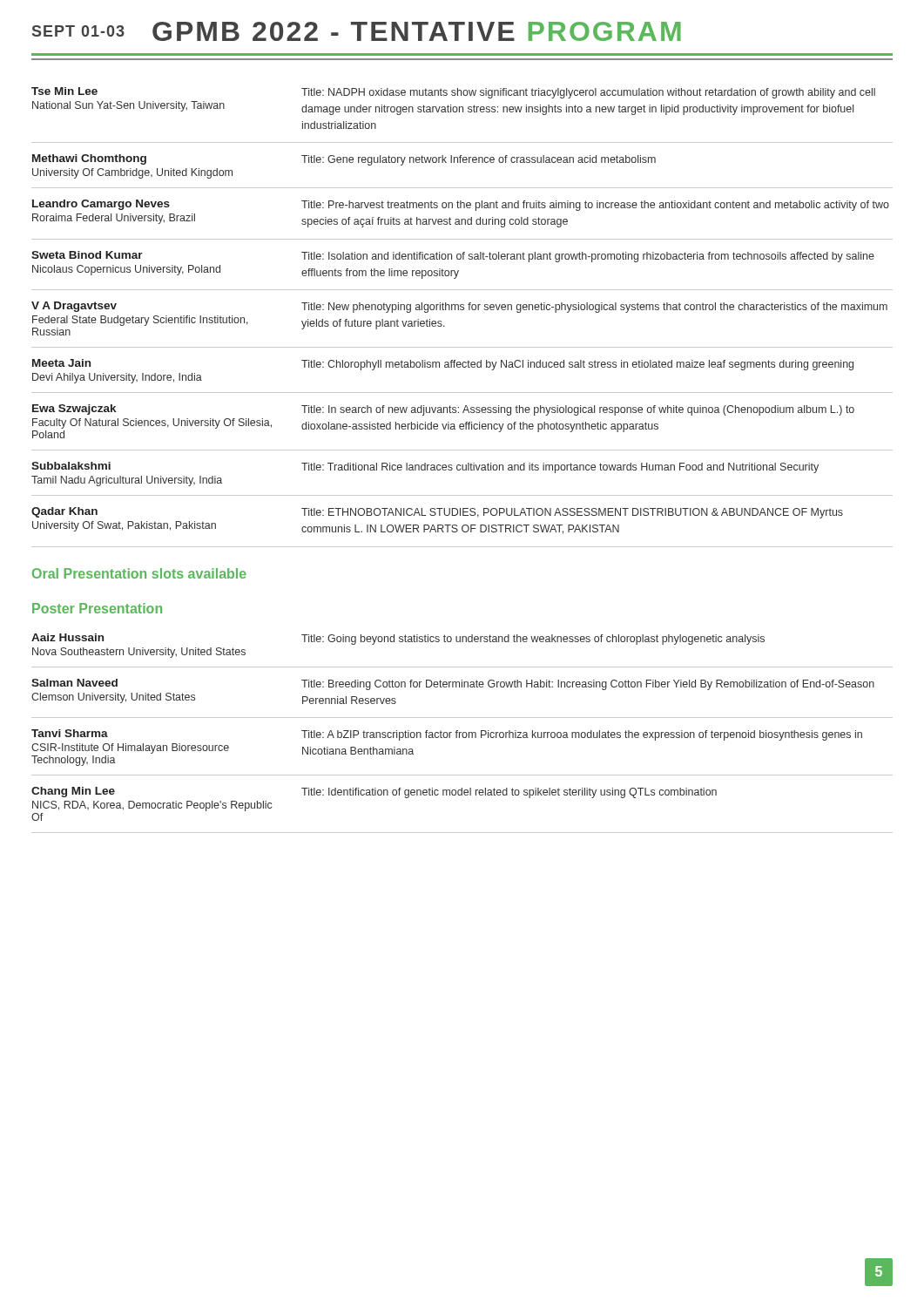Locate the element starting "Aaiz Hussain Nova Southeastern University, United States"
924x1307 pixels.
point(462,644)
